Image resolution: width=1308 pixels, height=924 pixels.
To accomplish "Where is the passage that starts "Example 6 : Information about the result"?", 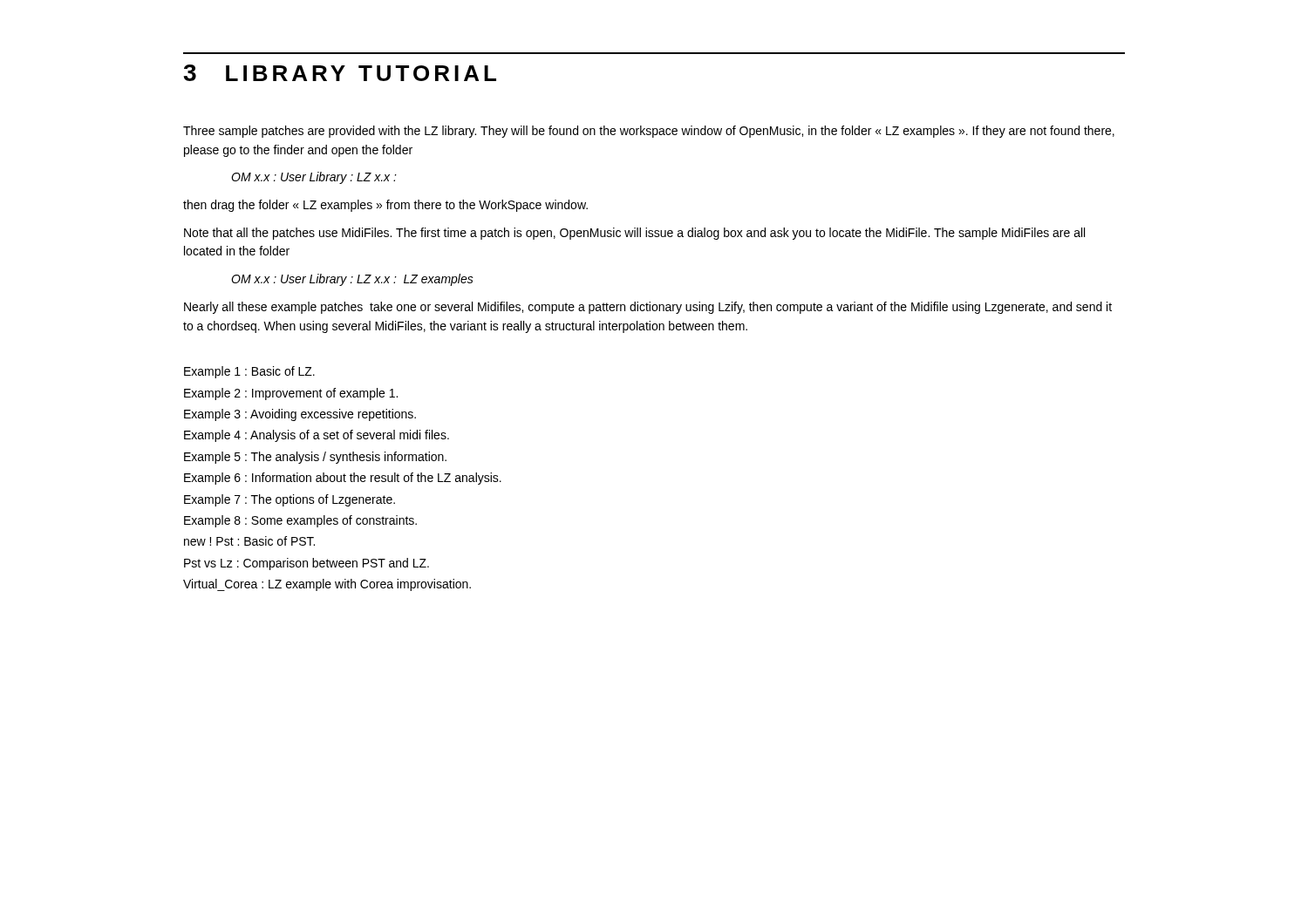I will pyautogui.click(x=343, y=478).
